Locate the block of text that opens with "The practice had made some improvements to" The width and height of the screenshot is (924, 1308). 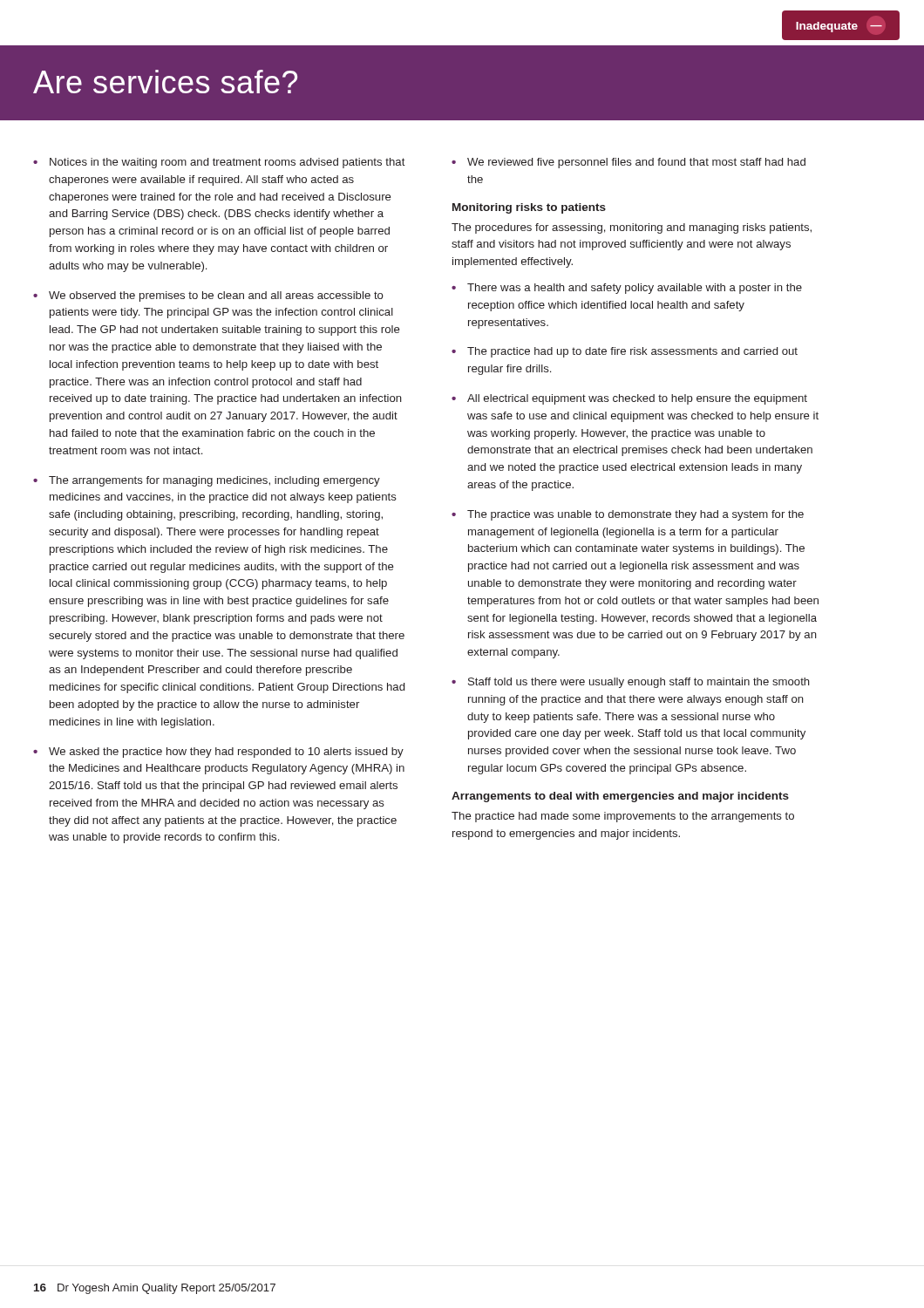(x=623, y=824)
